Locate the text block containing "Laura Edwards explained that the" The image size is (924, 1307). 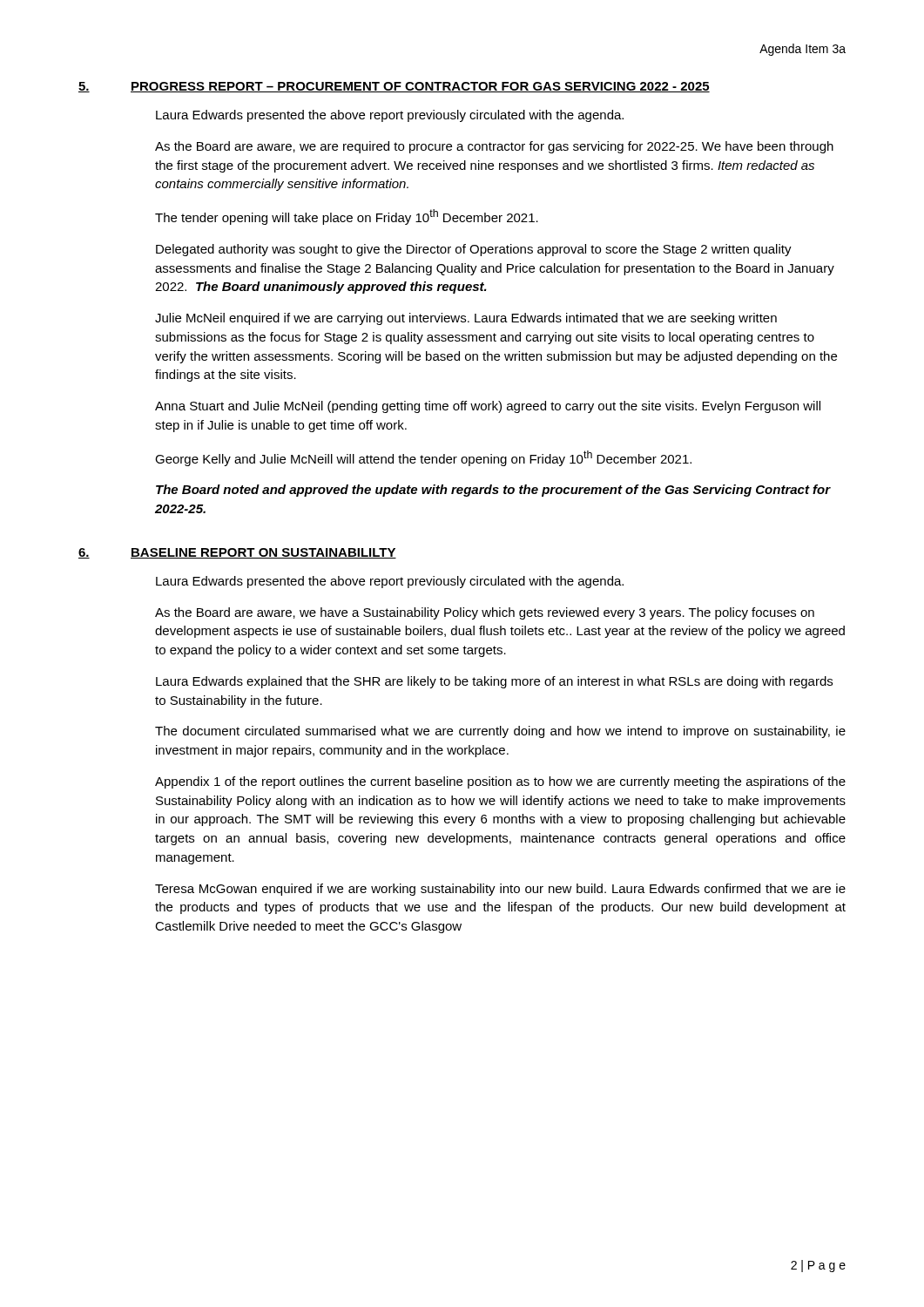pyautogui.click(x=494, y=690)
